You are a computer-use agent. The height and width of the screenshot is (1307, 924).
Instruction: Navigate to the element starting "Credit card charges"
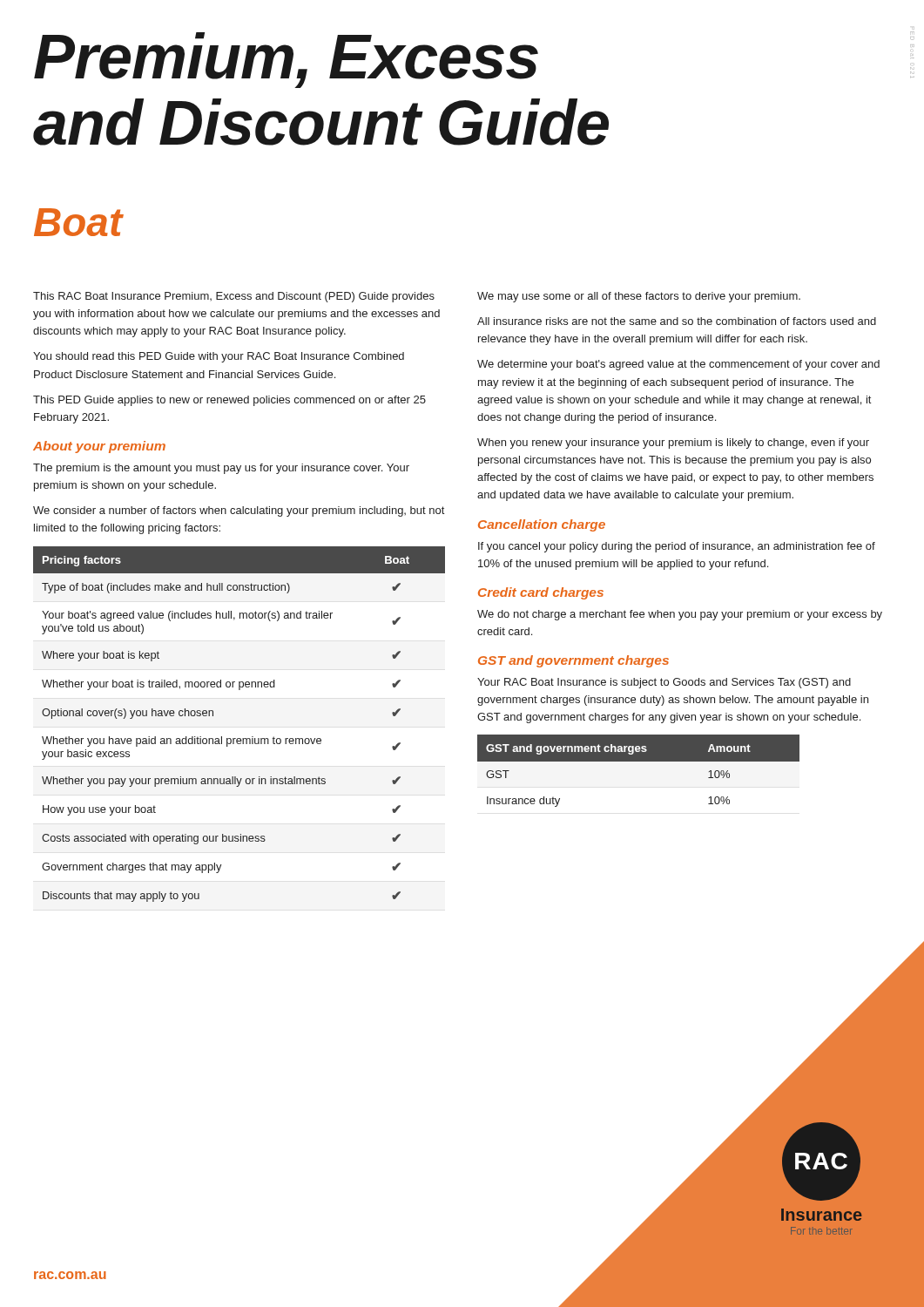(541, 592)
